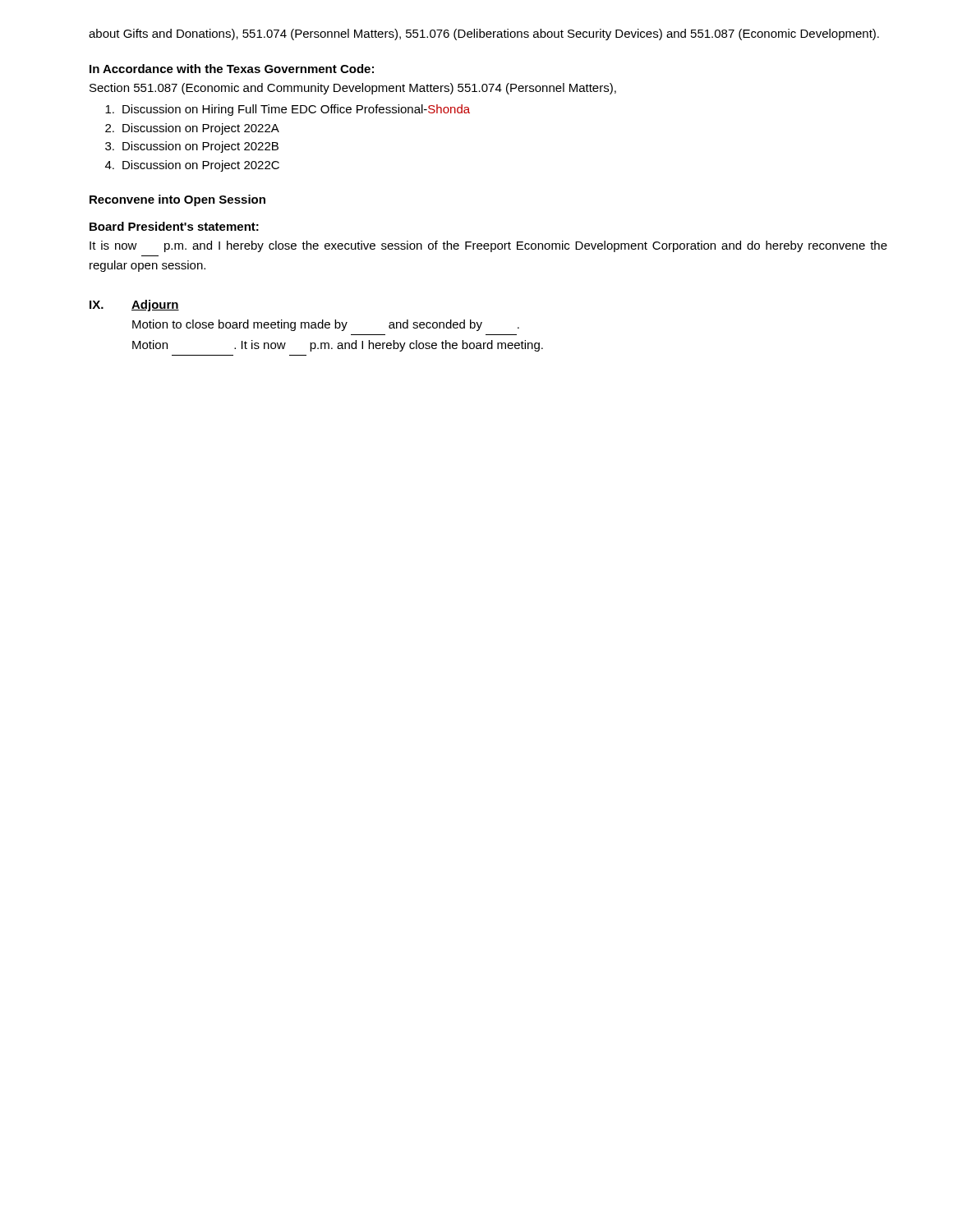Click the passage that begins "Motion to close board meeting"
Viewport: 953px width, 1232px height.
click(x=509, y=335)
